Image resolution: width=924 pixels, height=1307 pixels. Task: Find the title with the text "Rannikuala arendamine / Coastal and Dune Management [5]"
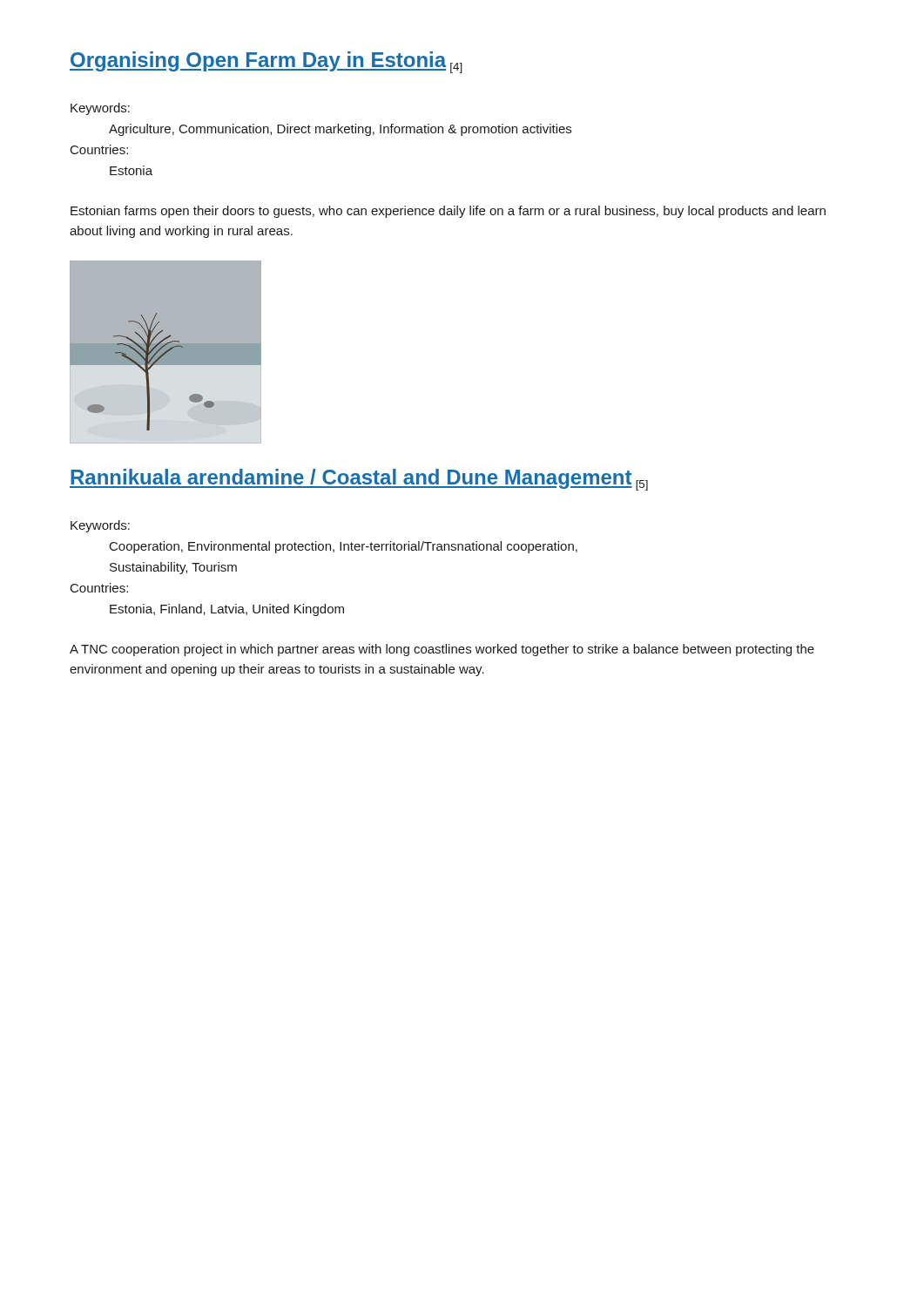(359, 478)
